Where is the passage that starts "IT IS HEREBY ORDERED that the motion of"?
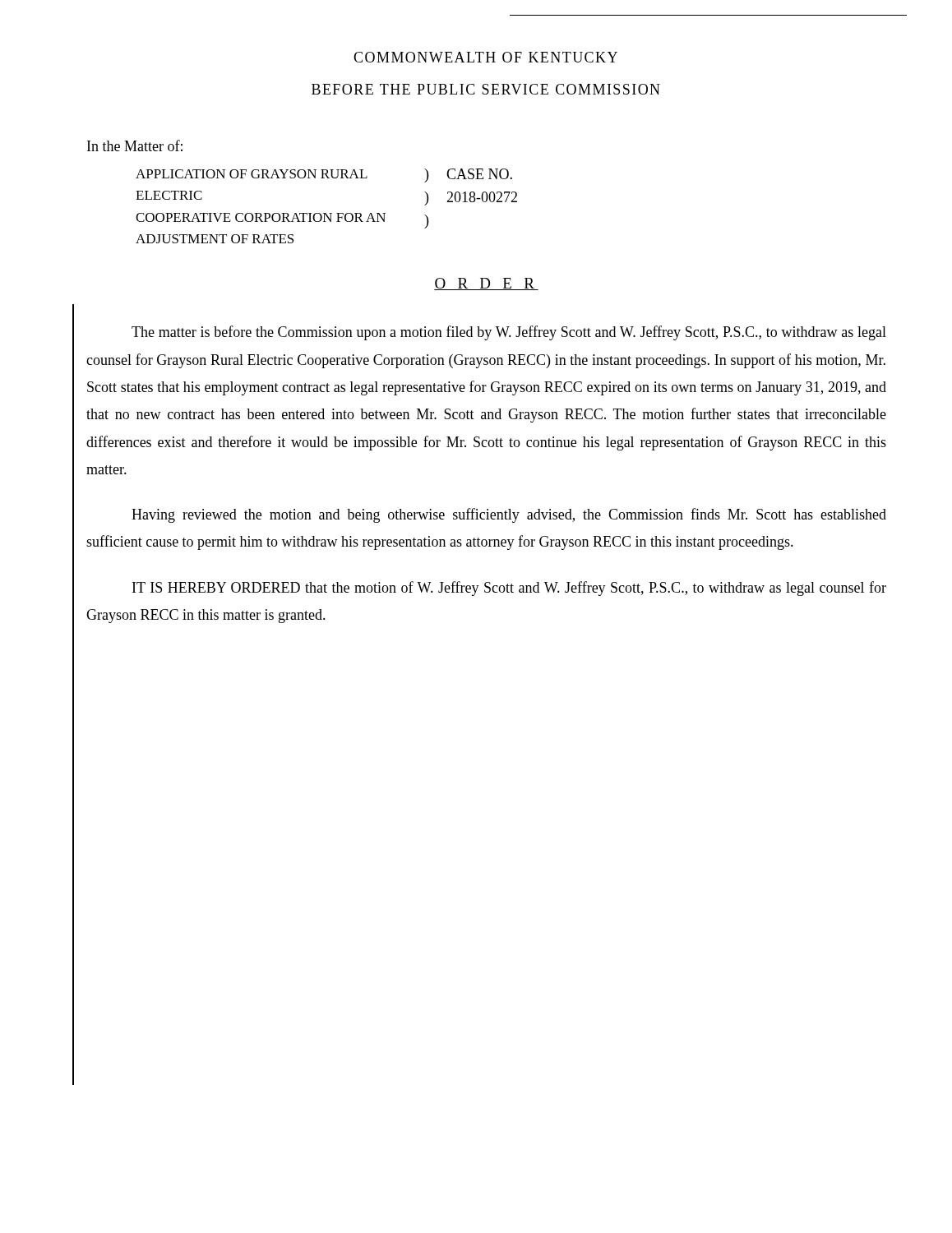This screenshot has width=952, height=1233. (x=486, y=601)
